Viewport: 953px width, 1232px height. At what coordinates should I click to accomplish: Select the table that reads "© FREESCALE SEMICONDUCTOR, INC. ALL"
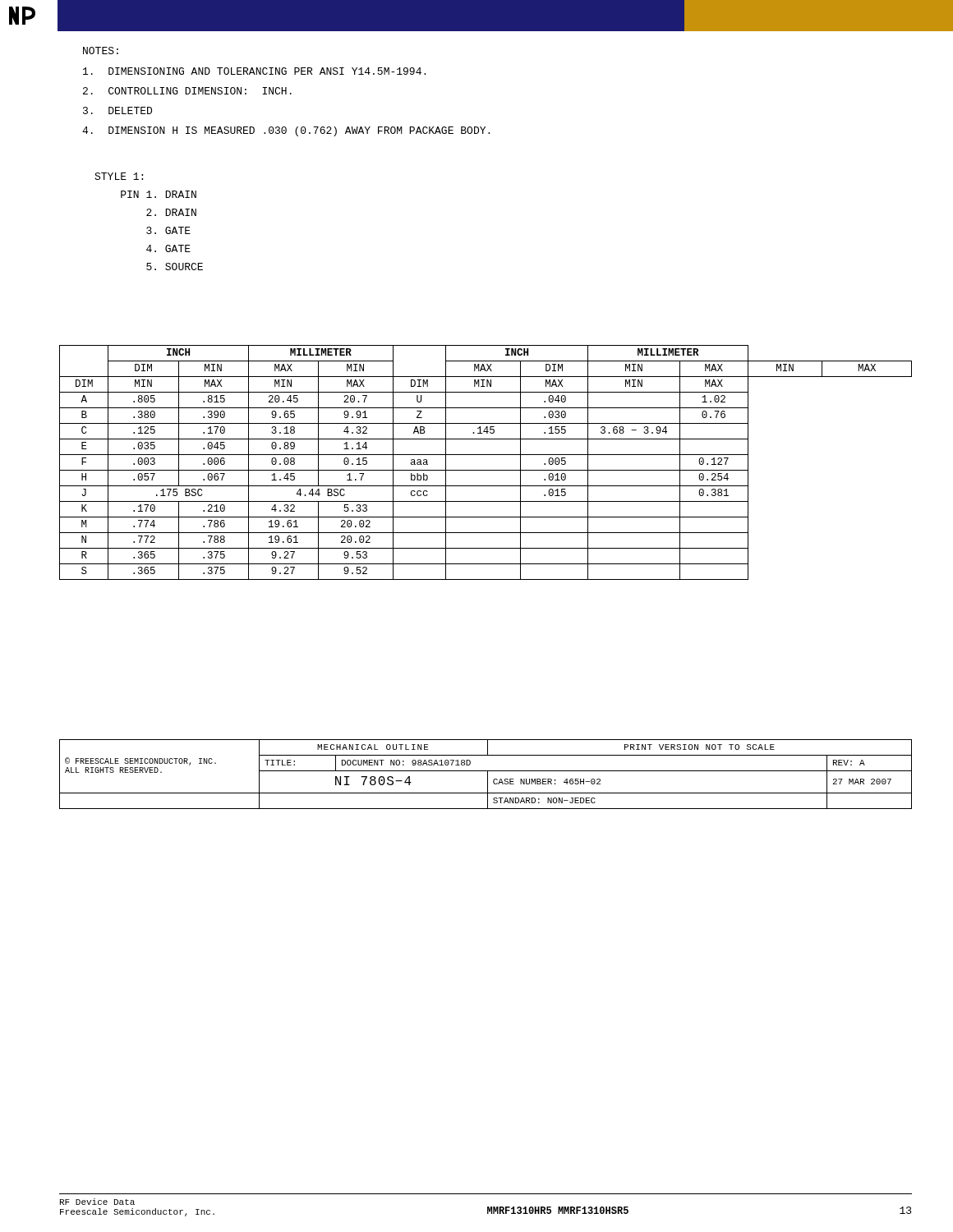click(x=486, y=774)
